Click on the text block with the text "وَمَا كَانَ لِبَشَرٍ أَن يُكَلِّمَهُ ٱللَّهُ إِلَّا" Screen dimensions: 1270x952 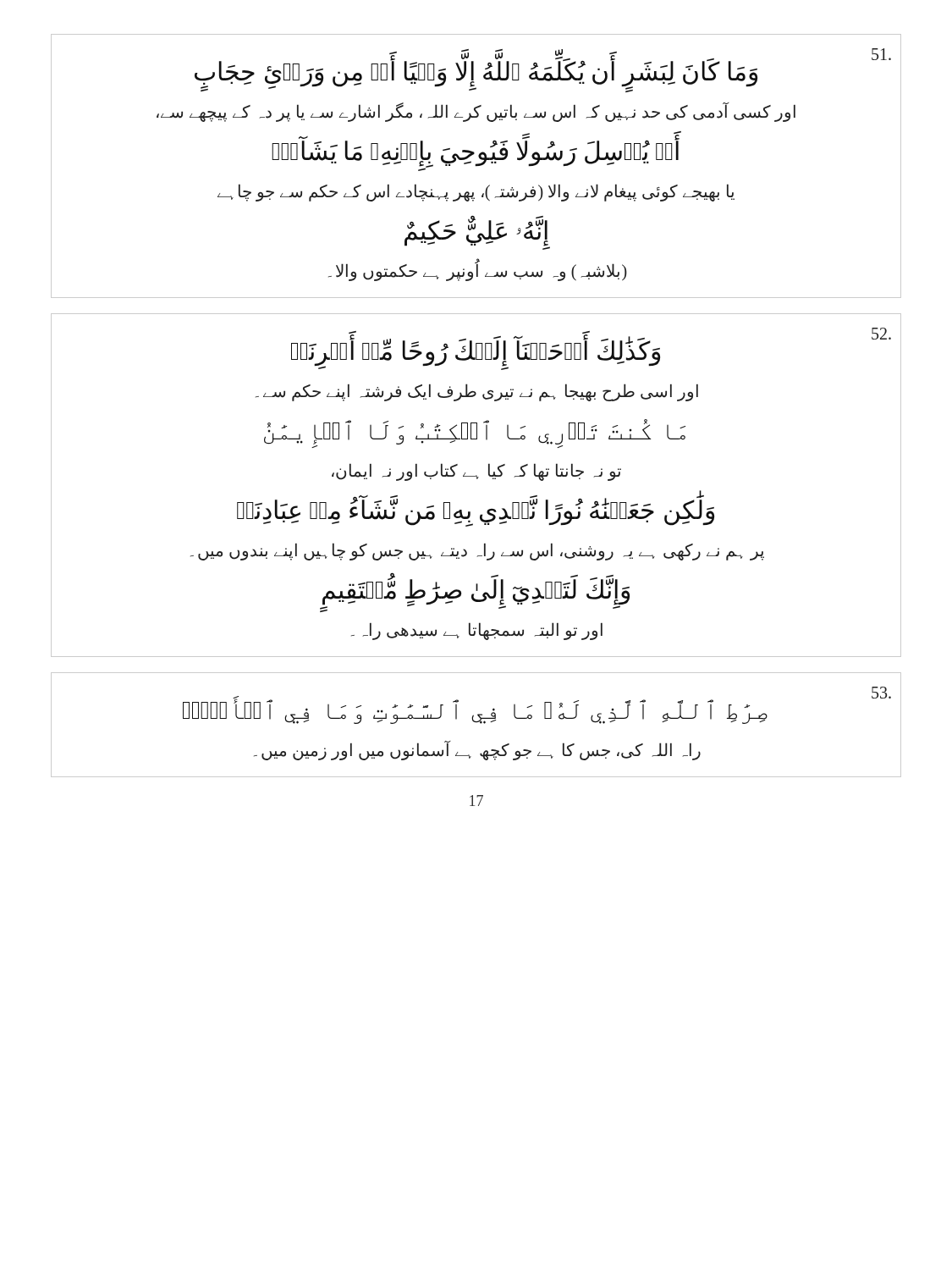pos(476,72)
